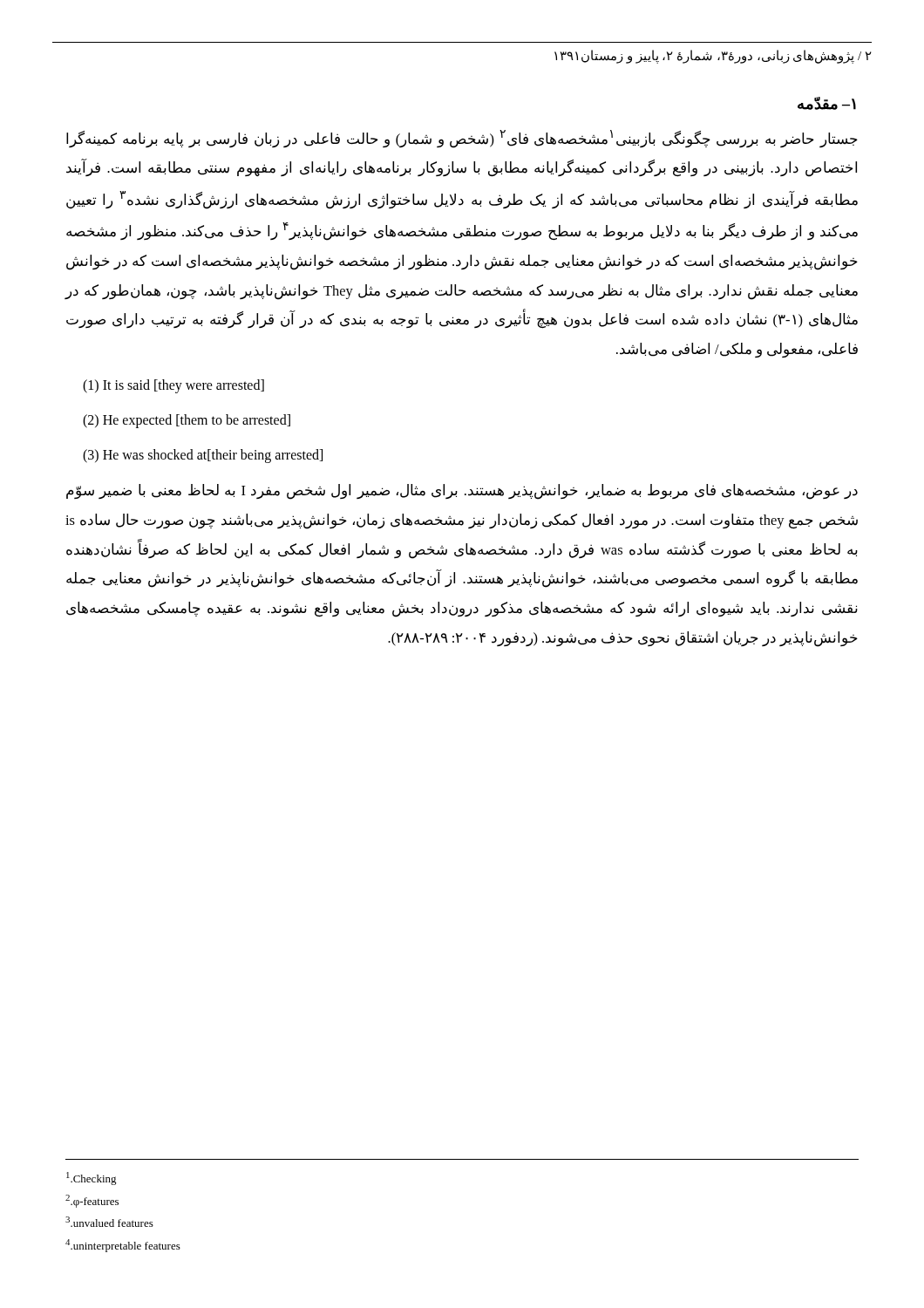Screen dimensions: 1308x924
Task: Point to "۱– مقدّمه"
Action: (827, 104)
